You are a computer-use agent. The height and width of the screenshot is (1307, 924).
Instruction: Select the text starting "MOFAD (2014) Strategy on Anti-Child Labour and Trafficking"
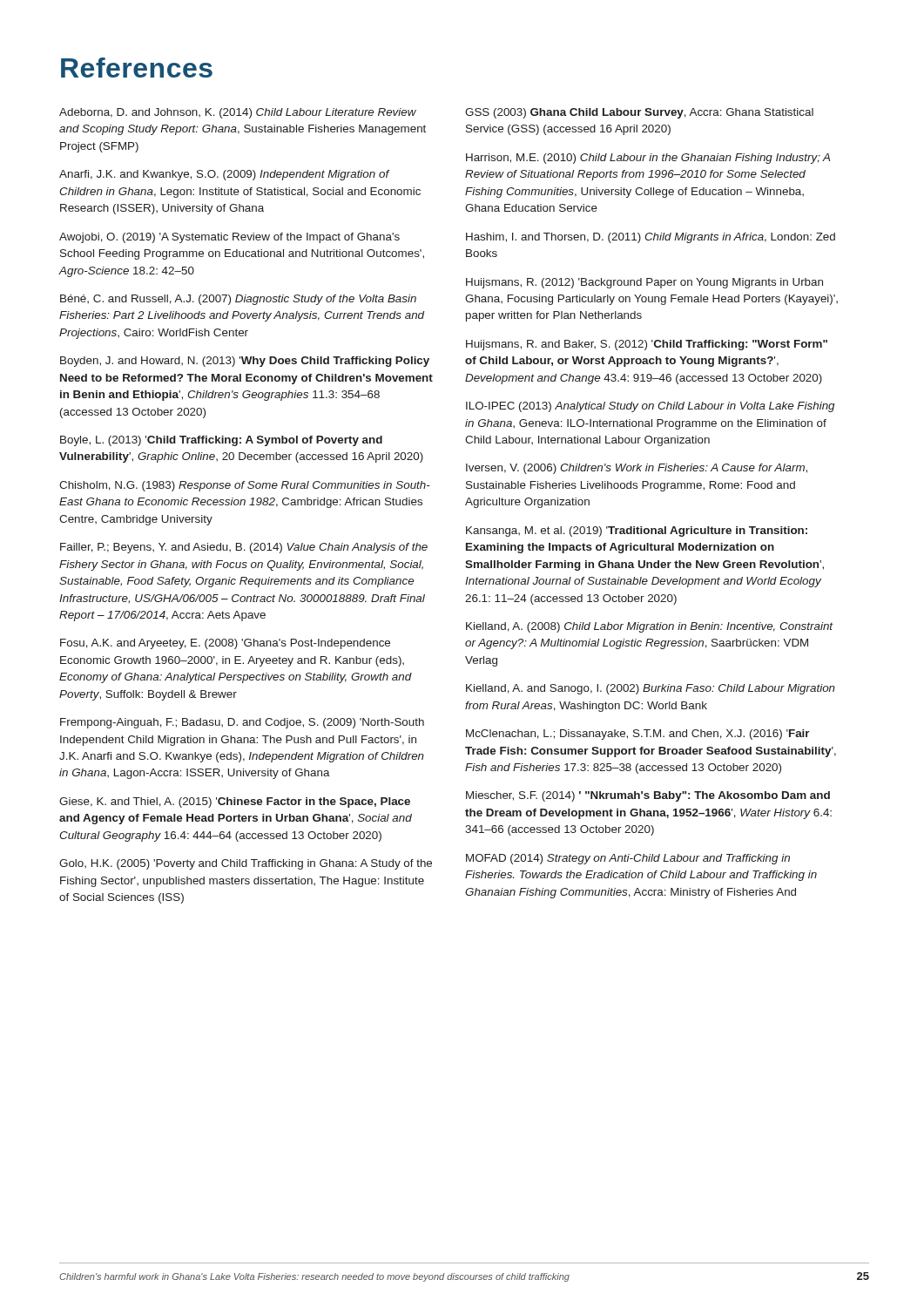coord(641,875)
